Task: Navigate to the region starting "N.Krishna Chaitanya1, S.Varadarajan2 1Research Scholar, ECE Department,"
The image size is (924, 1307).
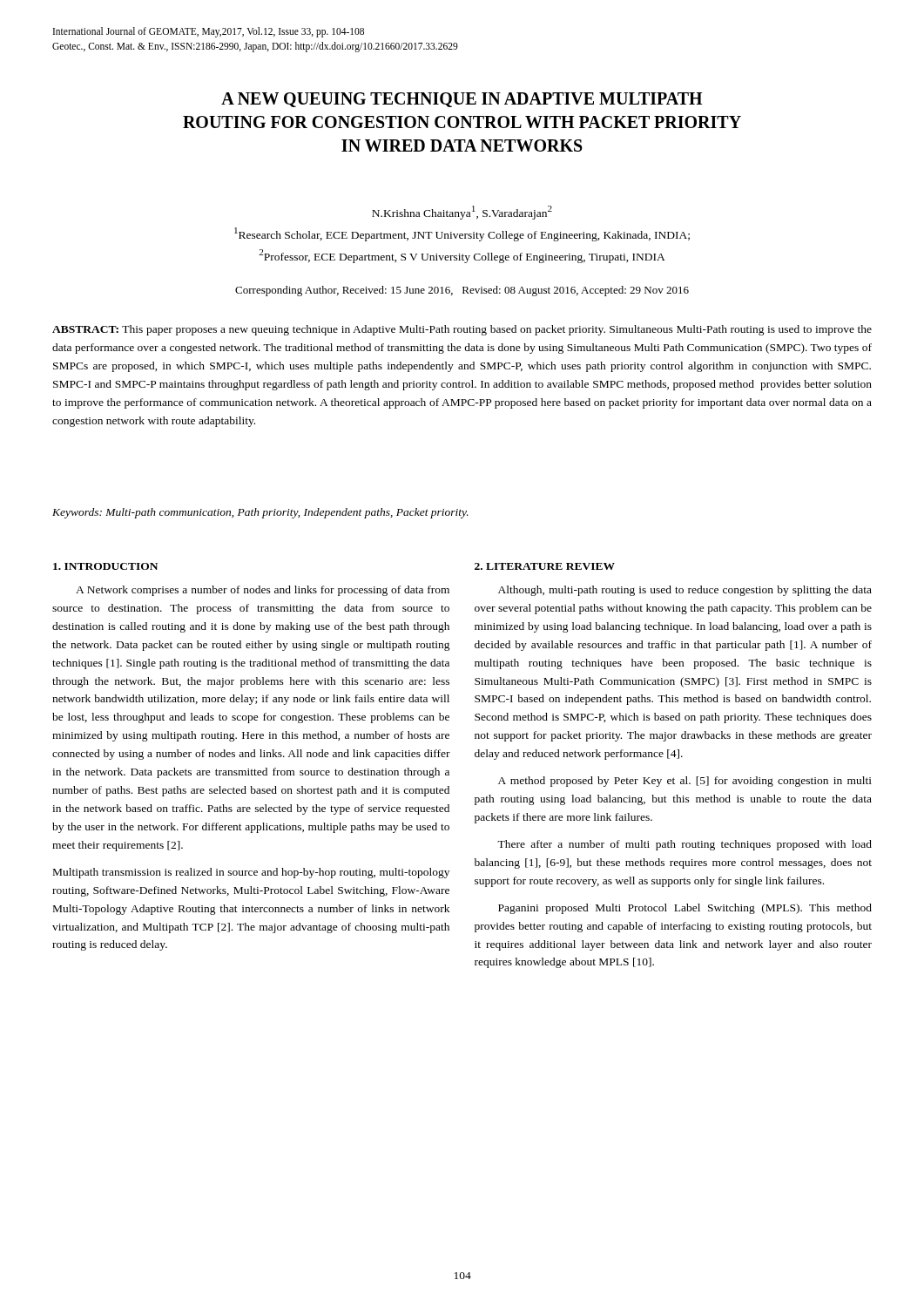Action: [462, 233]
